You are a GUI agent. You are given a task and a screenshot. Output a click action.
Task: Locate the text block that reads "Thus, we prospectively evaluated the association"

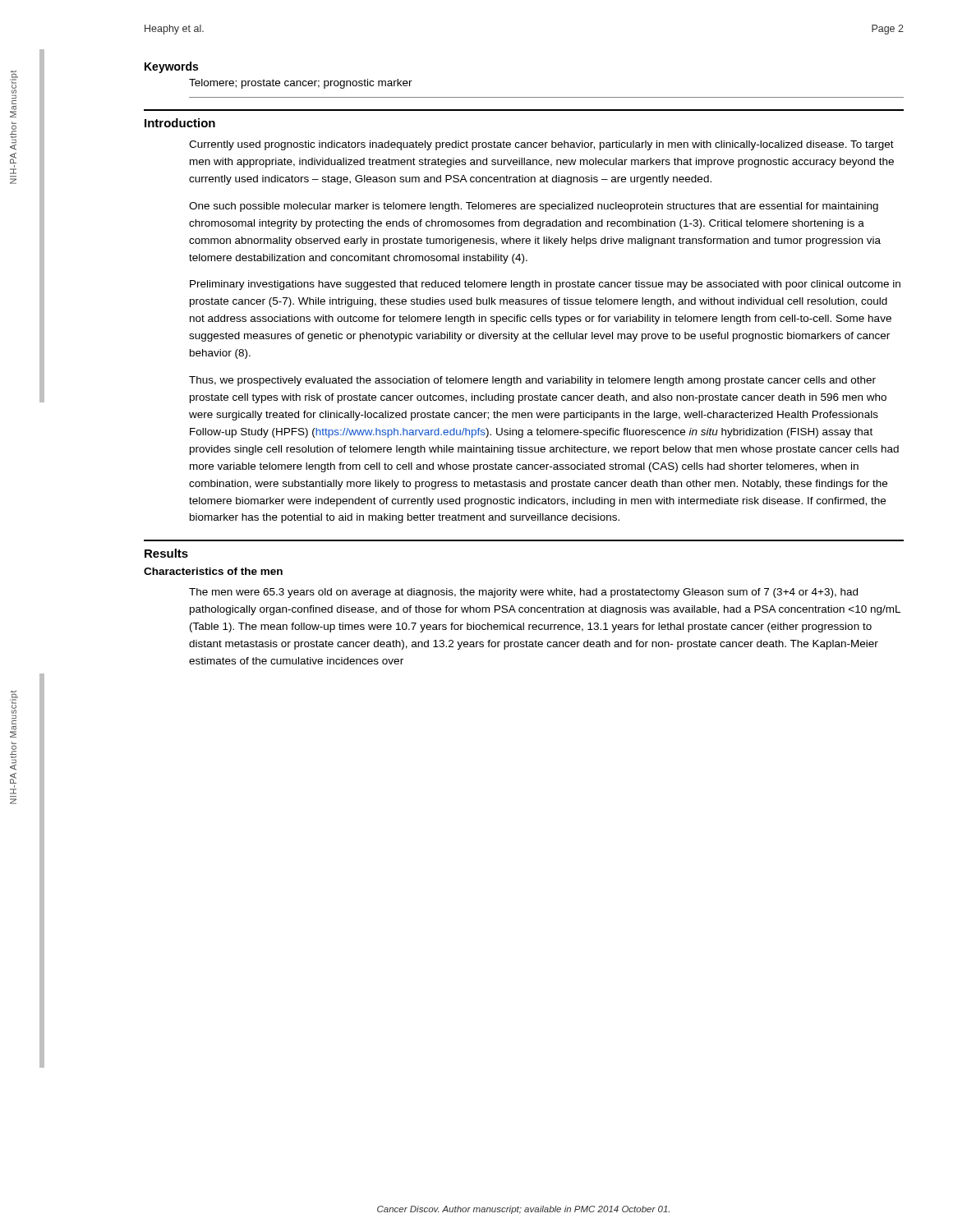pyautogui.click(x=544, y=449)
